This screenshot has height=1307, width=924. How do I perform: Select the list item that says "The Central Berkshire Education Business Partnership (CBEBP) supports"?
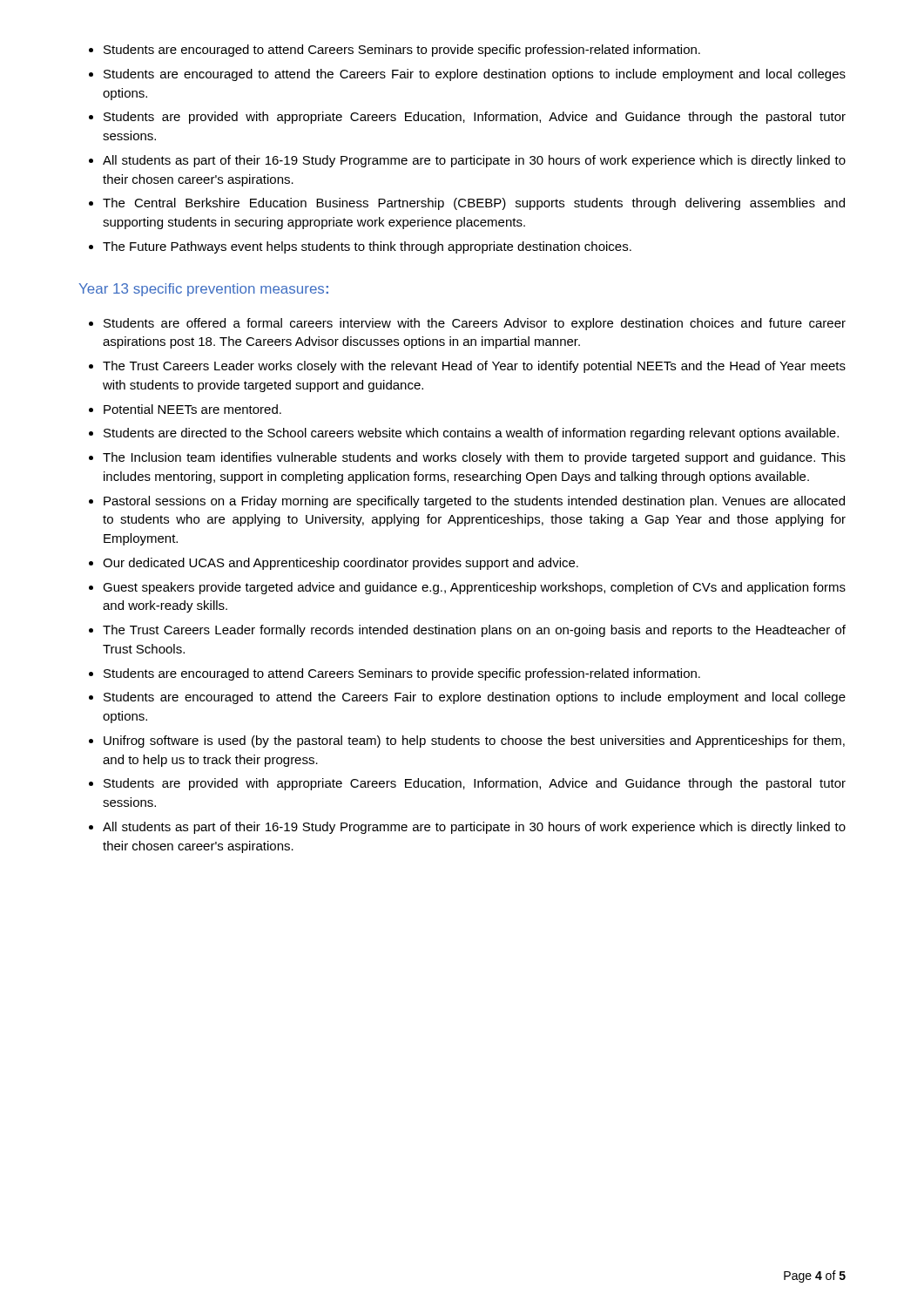coord(474,213)
